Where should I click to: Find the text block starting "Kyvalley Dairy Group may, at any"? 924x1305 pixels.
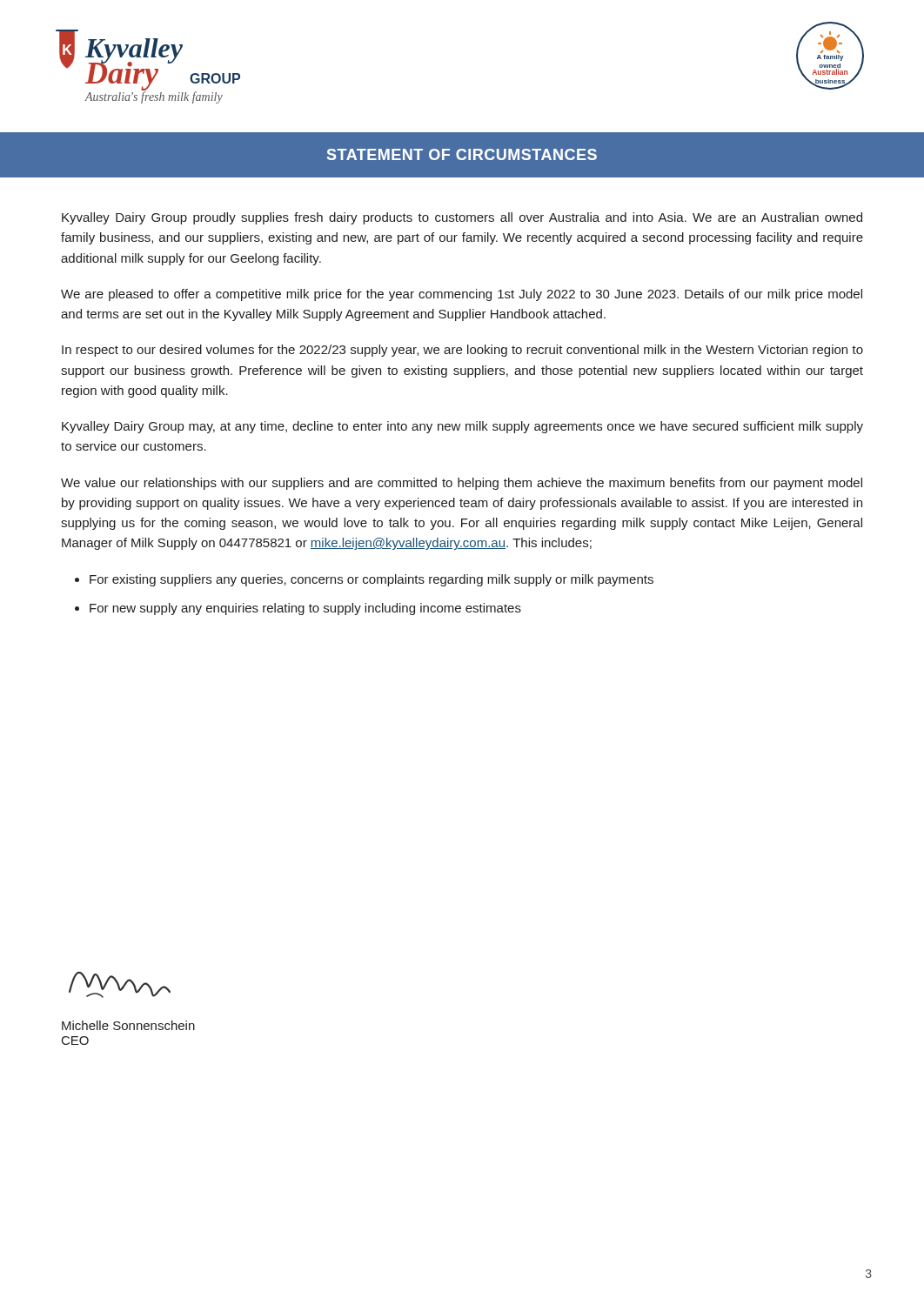pyautogui.click(x=462, y=436)
